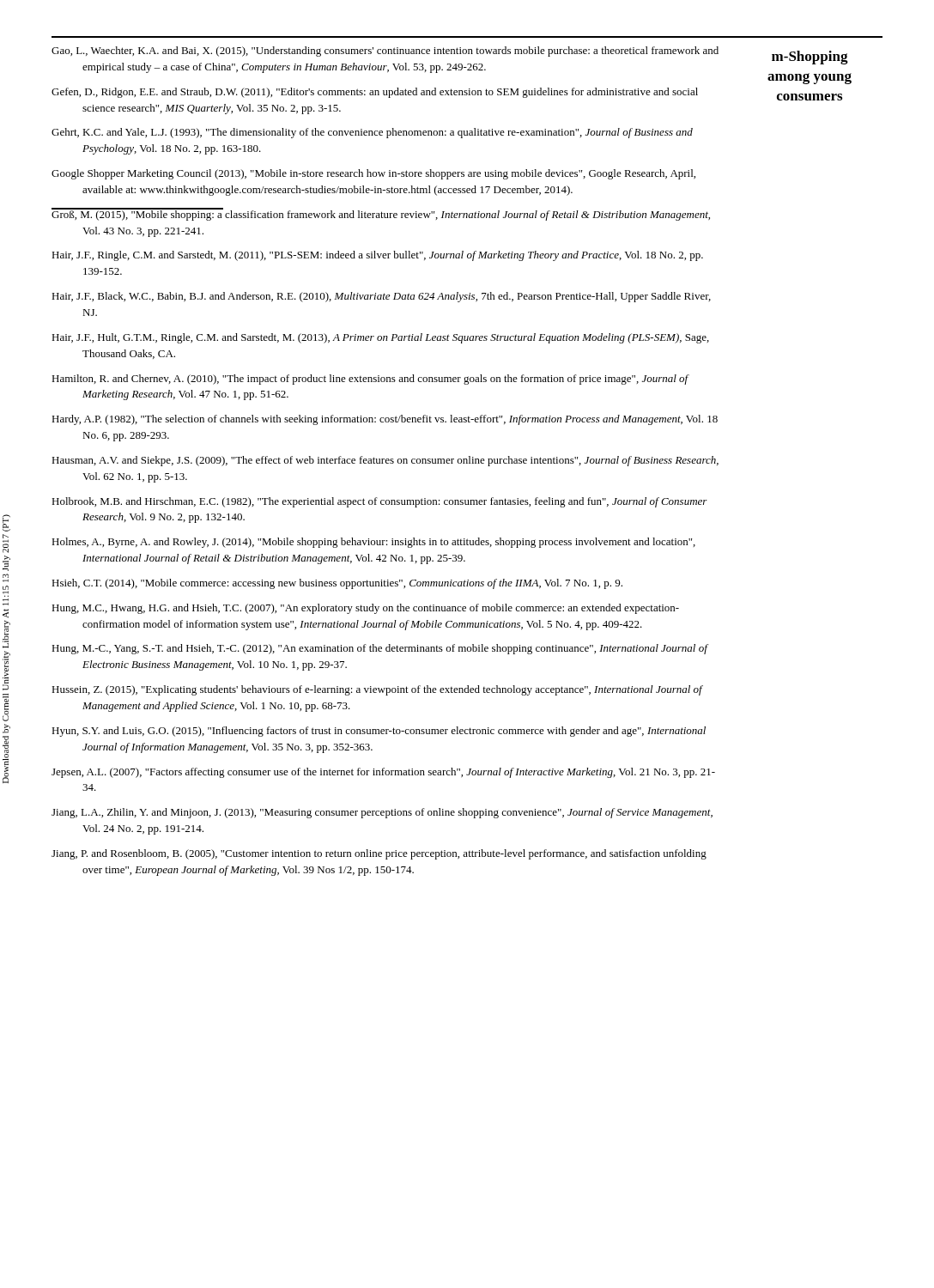Locate the block of text that opens with "Holbrook, M.B. and Hirschman,"
934x1288 pixels.
[379, 509]
